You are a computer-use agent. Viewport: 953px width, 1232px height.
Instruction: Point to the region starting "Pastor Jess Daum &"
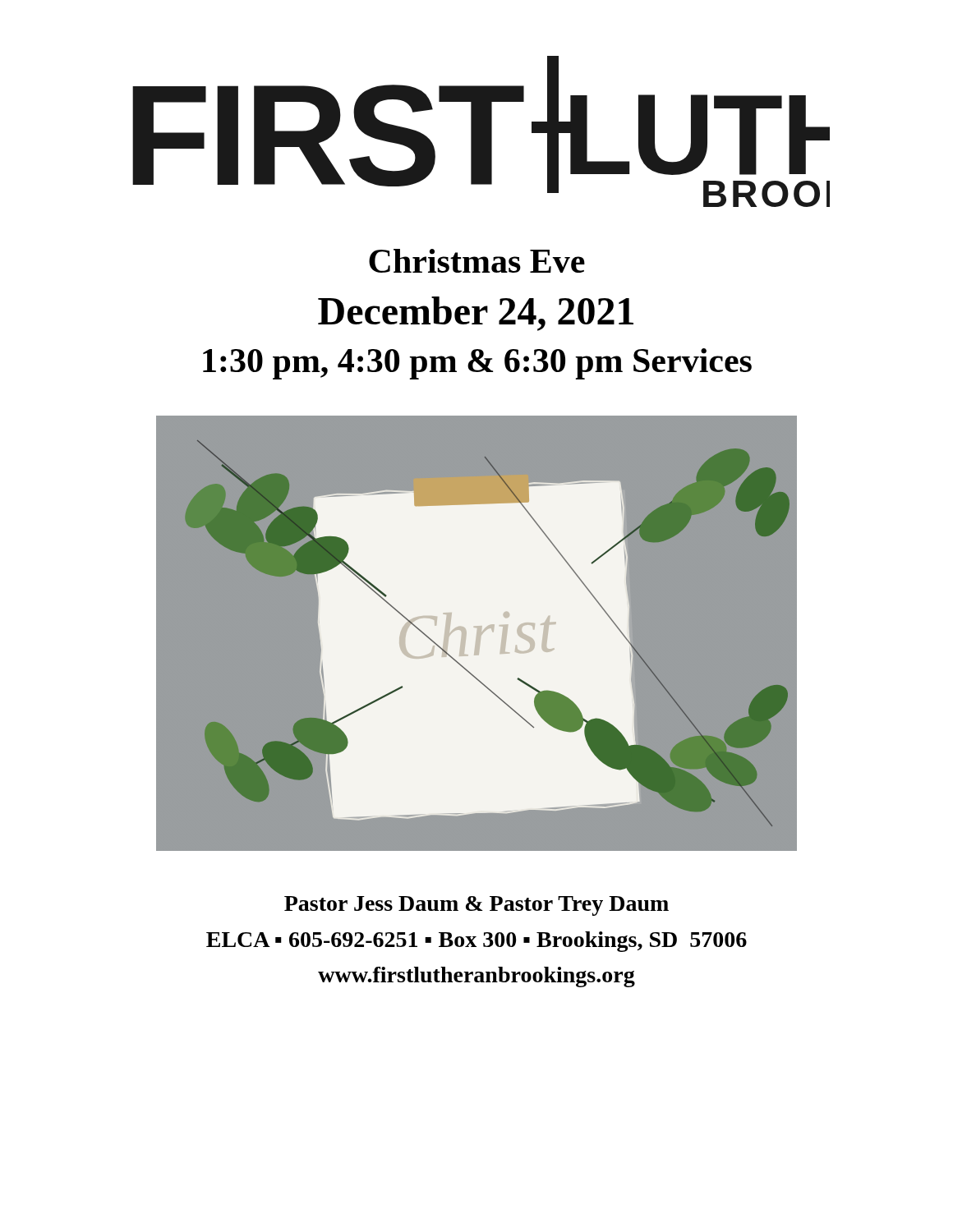click(476, 939)
